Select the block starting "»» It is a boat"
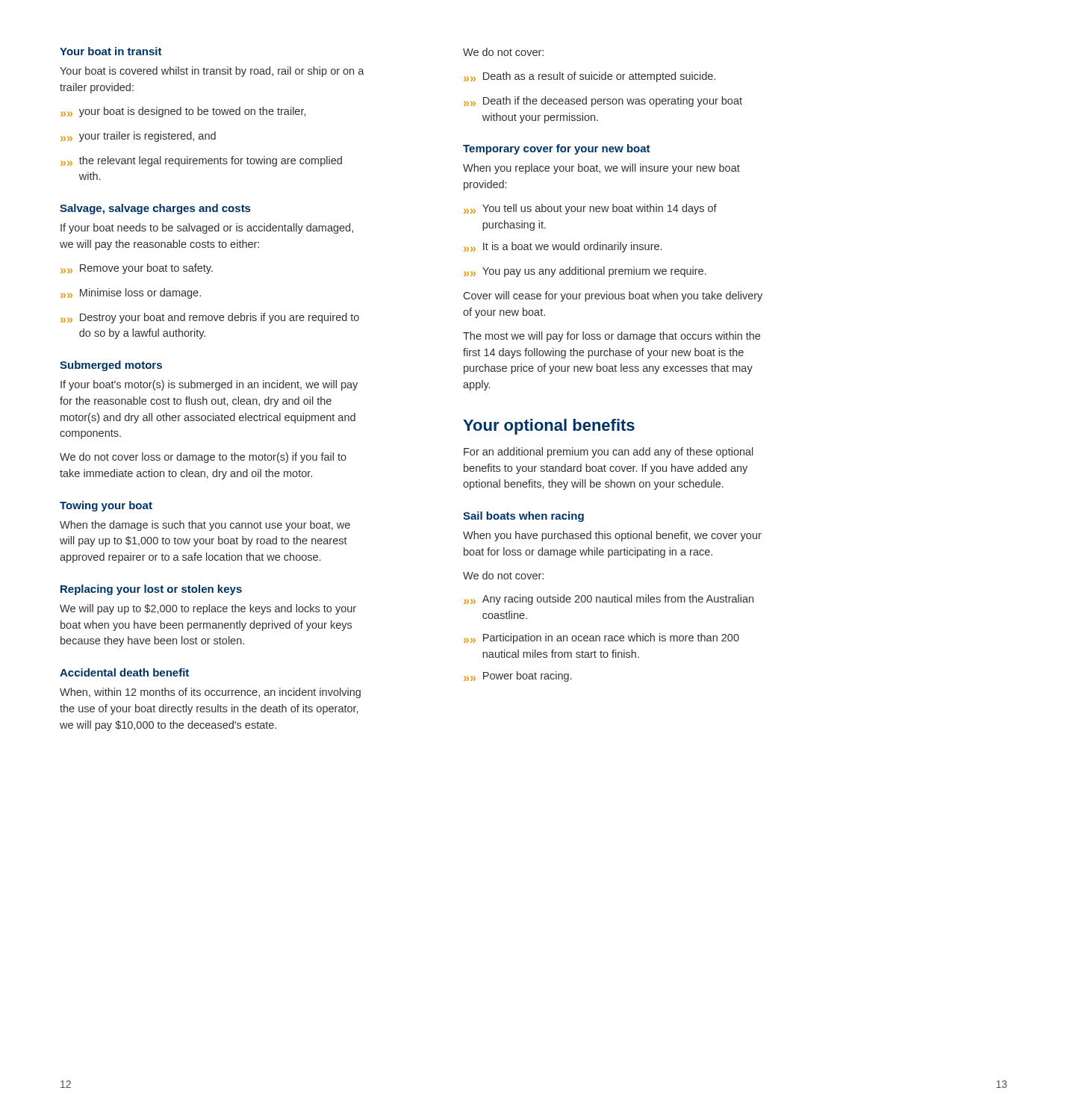This screenshot has height=1120, width=1067. (616, 248)
